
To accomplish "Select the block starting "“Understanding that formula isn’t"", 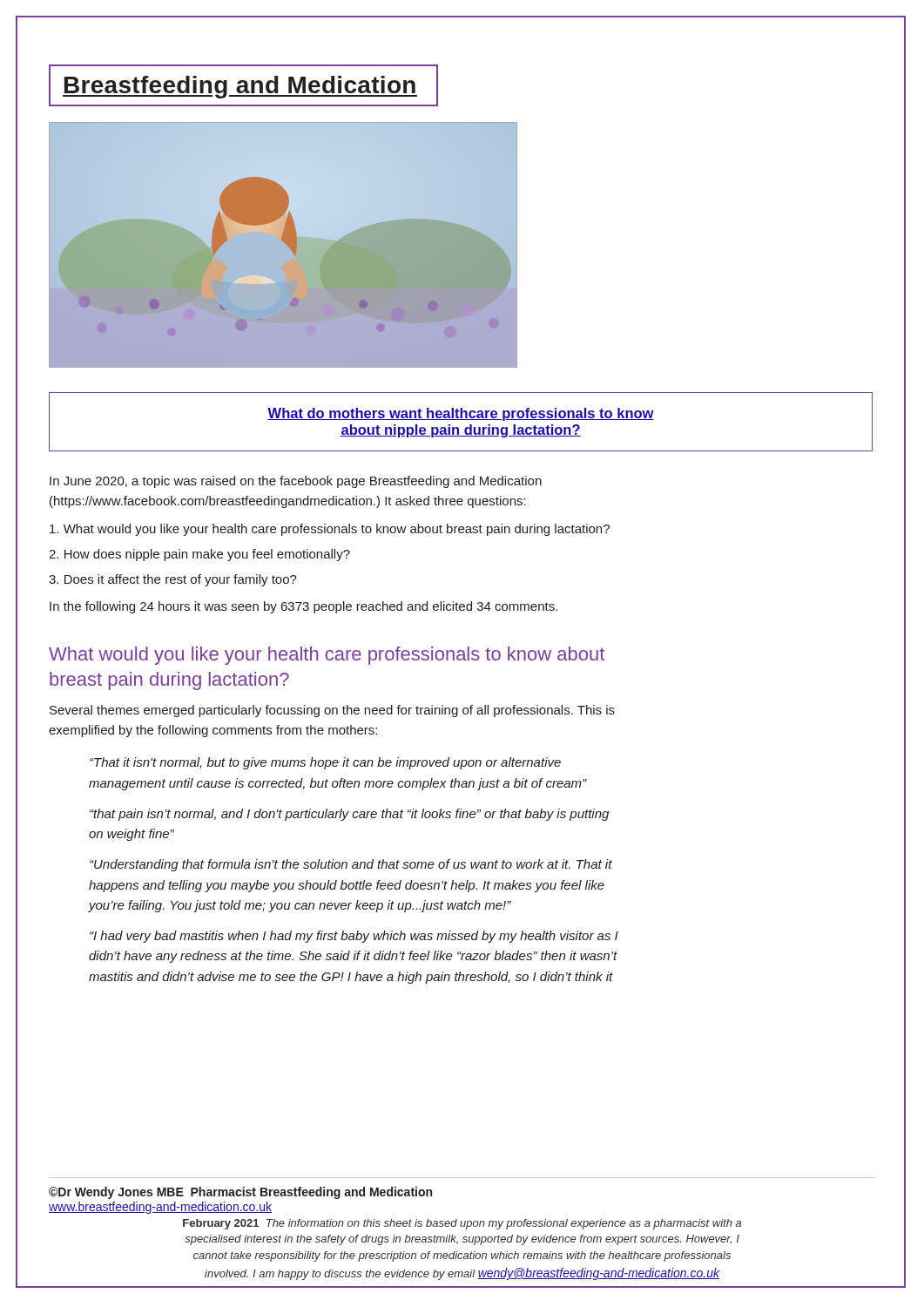I will pyautogui.click(x=350, y=885).
